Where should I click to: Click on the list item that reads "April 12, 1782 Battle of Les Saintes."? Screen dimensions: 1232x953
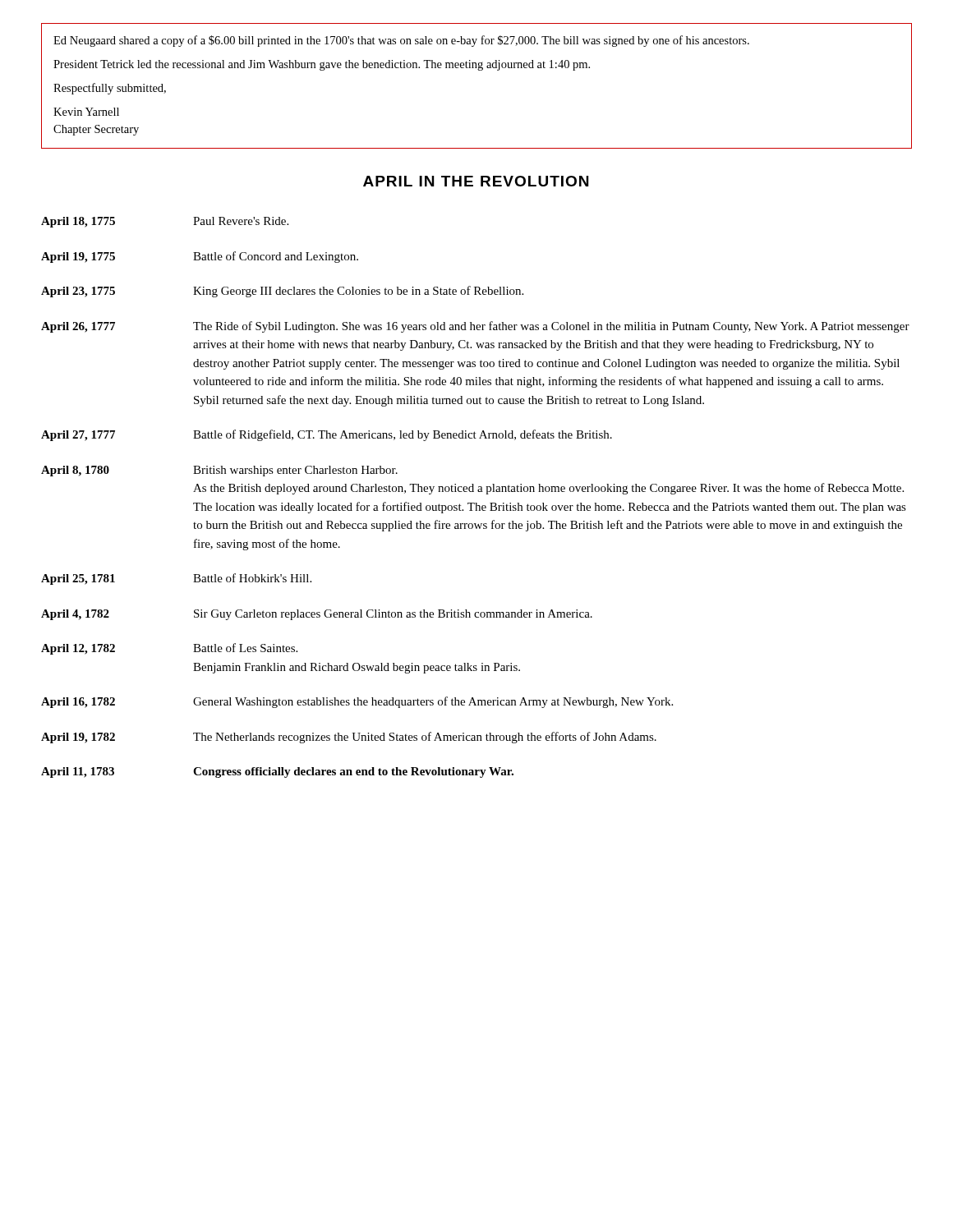pyautogui.click(x=476, y=658)
